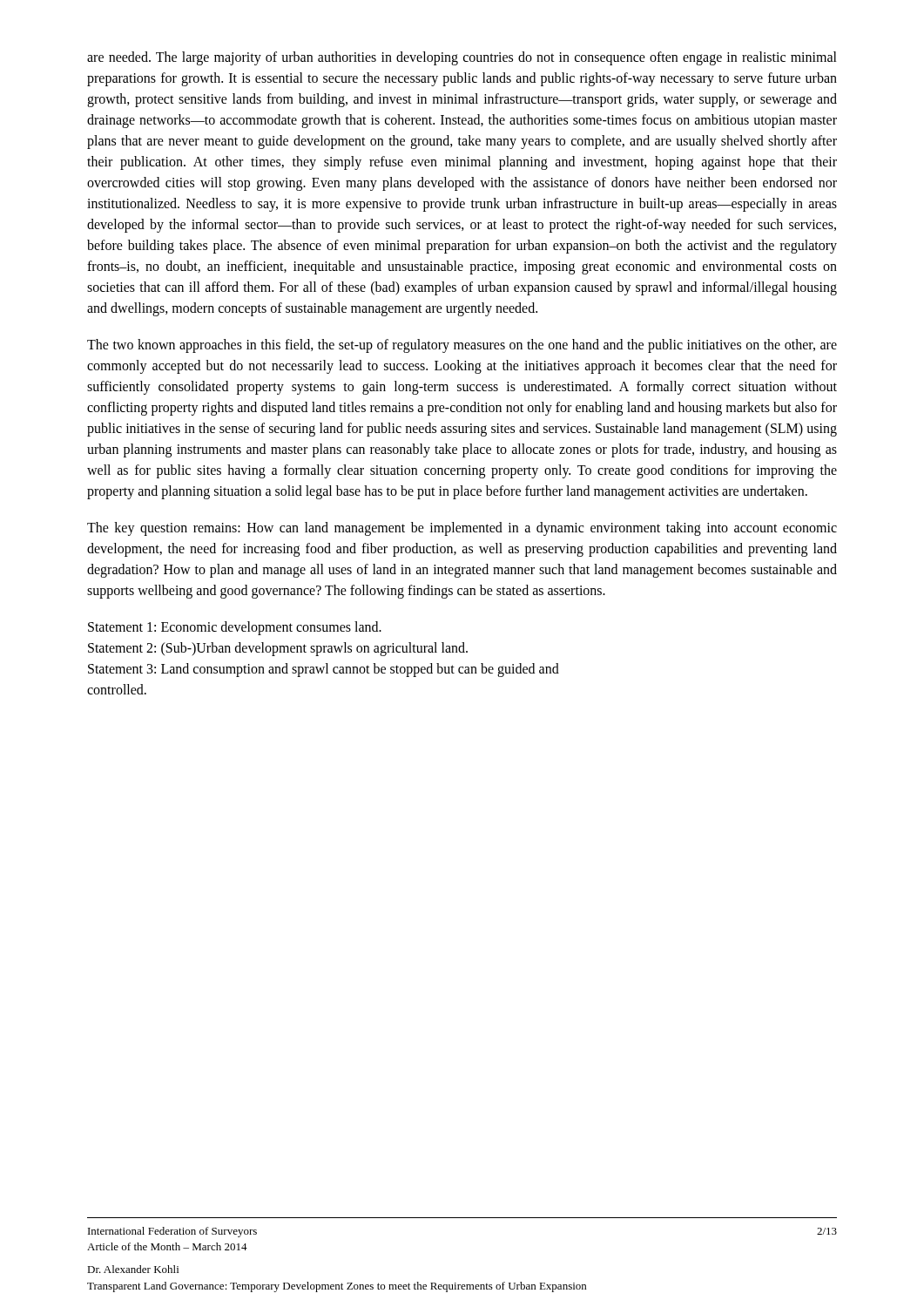Find the text block with the text "The two known approaches"

pyautogui.click(x=462, y=418)
